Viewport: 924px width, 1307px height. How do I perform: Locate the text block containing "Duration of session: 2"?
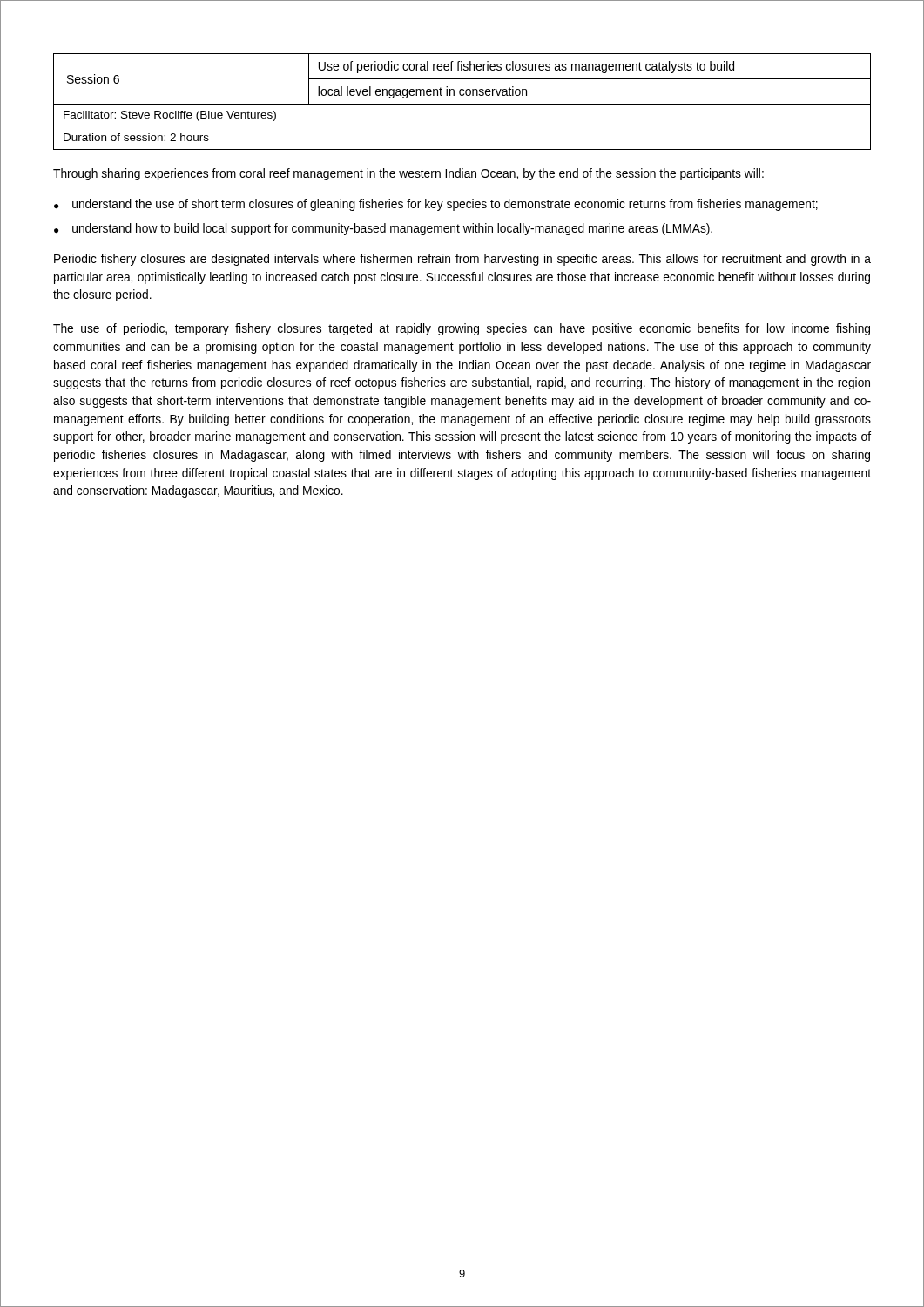(136, 137)
